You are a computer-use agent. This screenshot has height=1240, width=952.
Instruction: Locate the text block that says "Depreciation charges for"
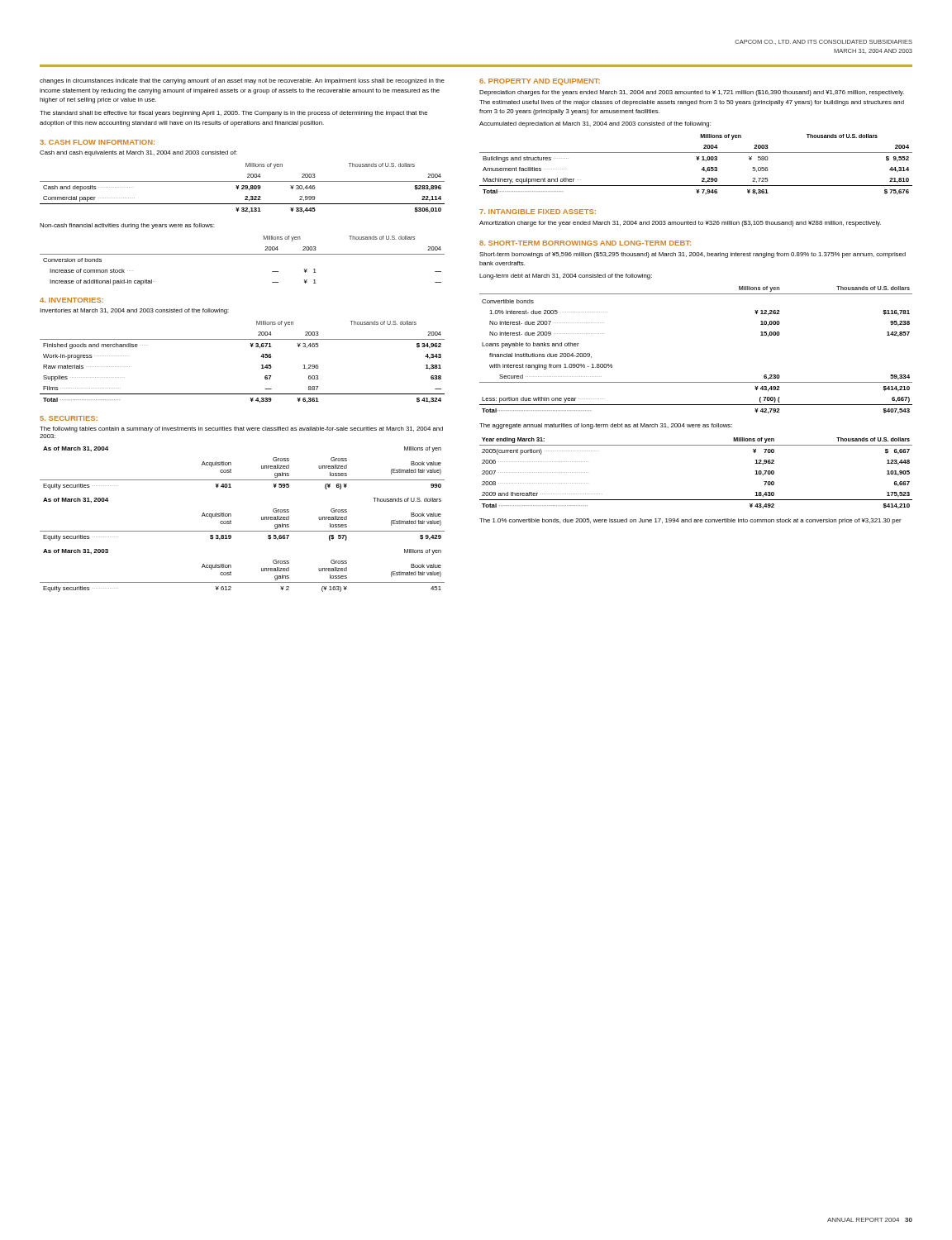[692, 102]
